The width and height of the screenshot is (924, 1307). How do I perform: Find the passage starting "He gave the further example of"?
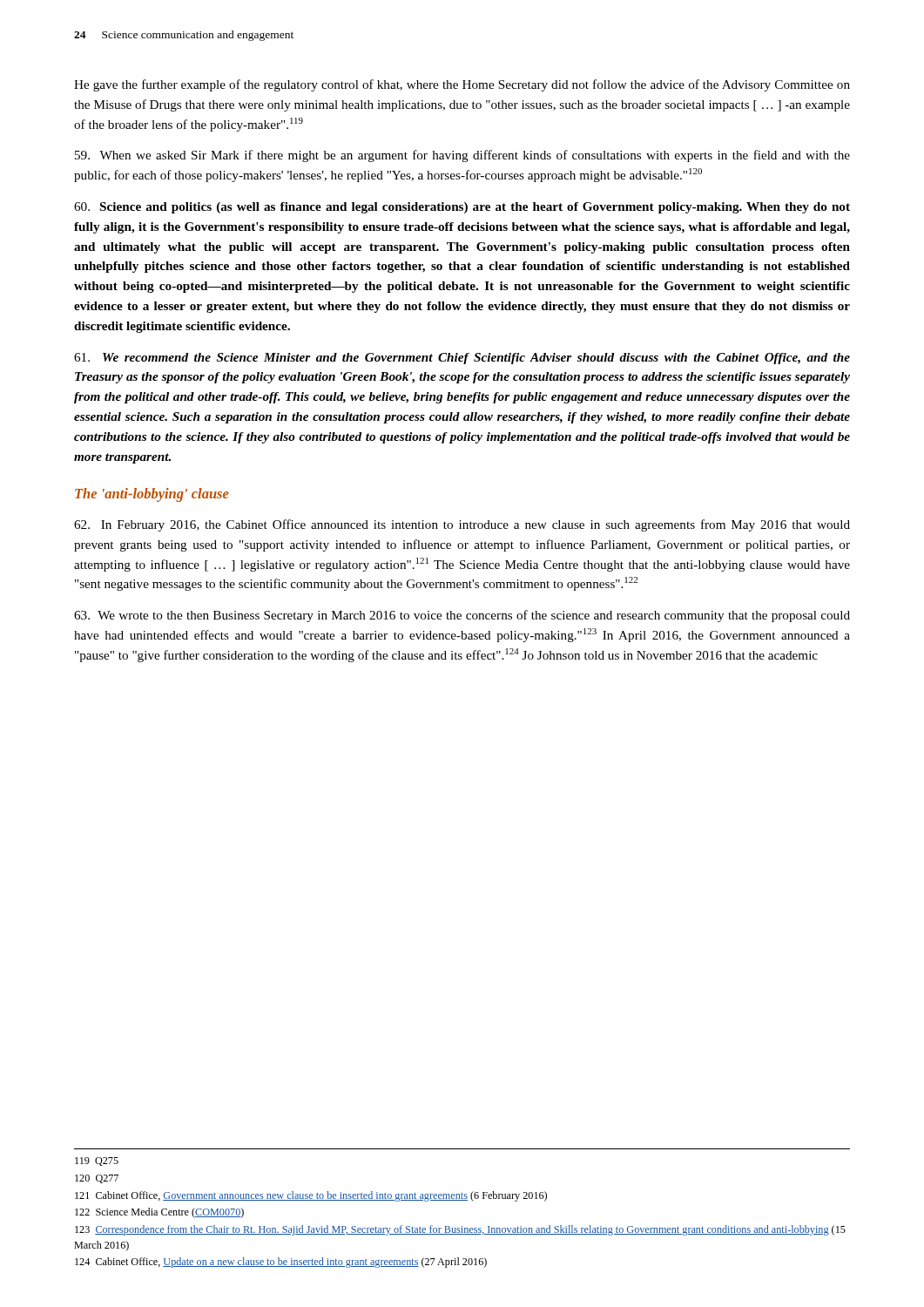click(462, 104)
